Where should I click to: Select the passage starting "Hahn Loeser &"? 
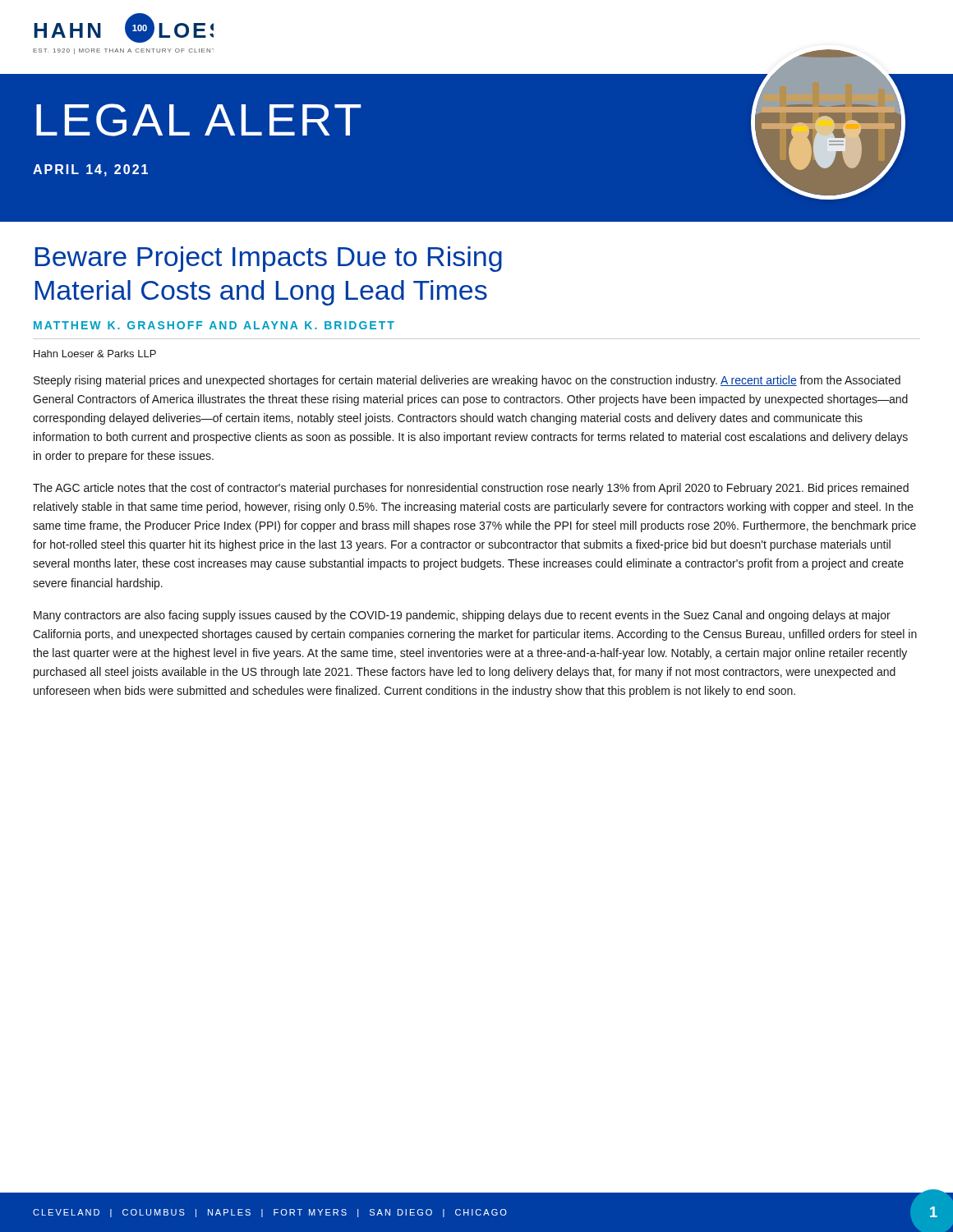[x=95, y=353]
